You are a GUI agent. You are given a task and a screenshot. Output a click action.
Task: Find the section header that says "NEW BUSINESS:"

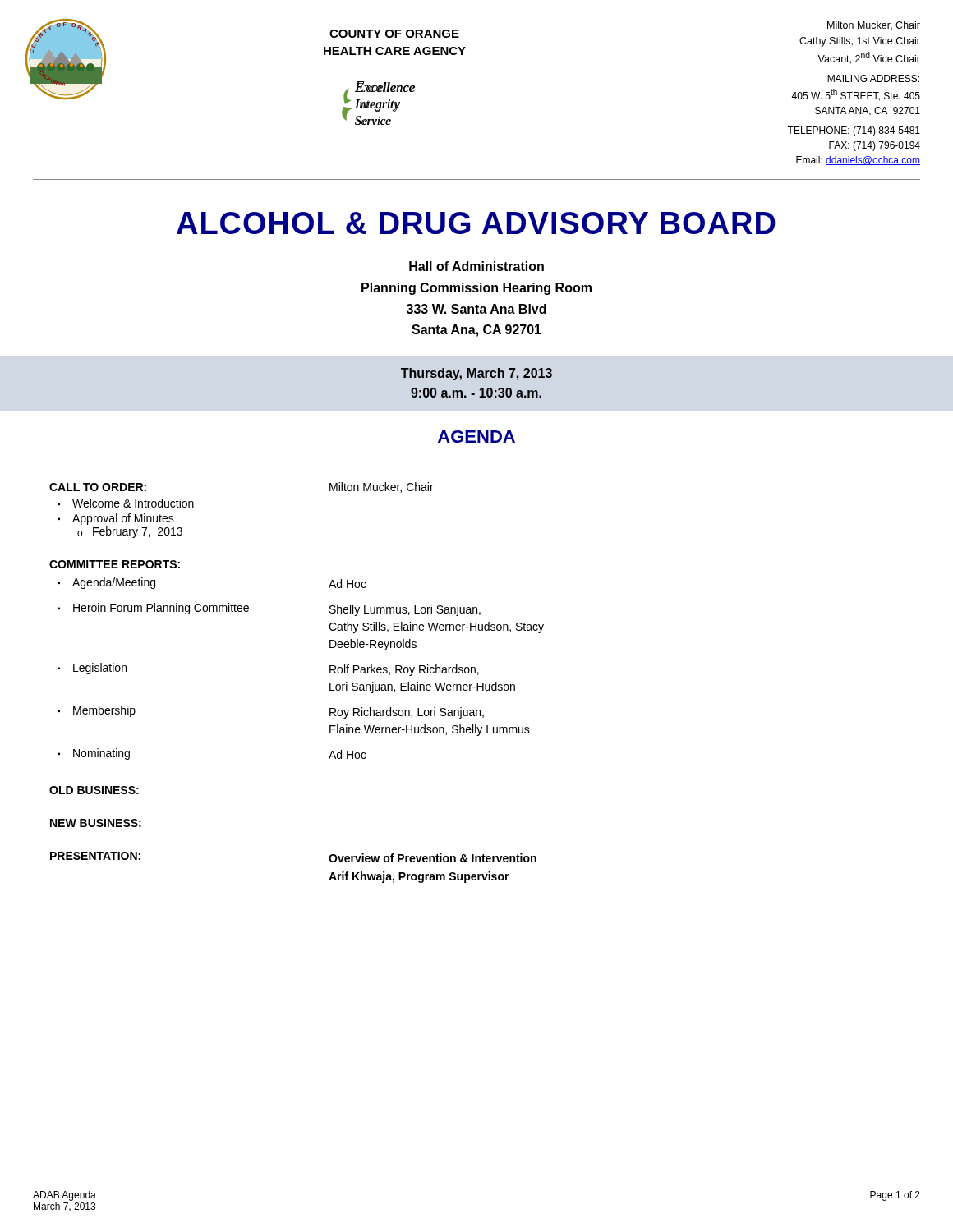96,823
